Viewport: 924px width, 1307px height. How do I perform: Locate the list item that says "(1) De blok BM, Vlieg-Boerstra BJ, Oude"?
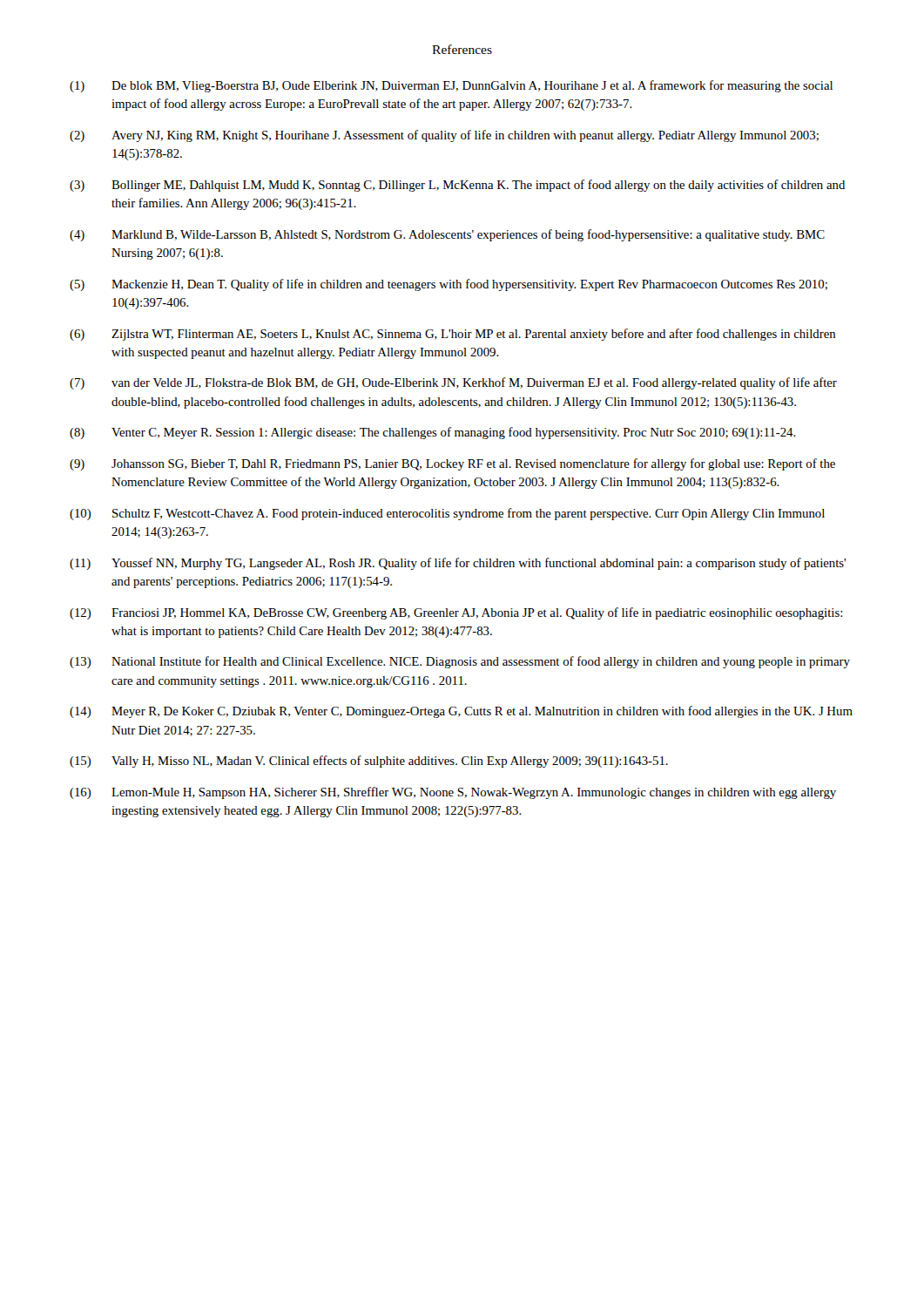point(462,95)
